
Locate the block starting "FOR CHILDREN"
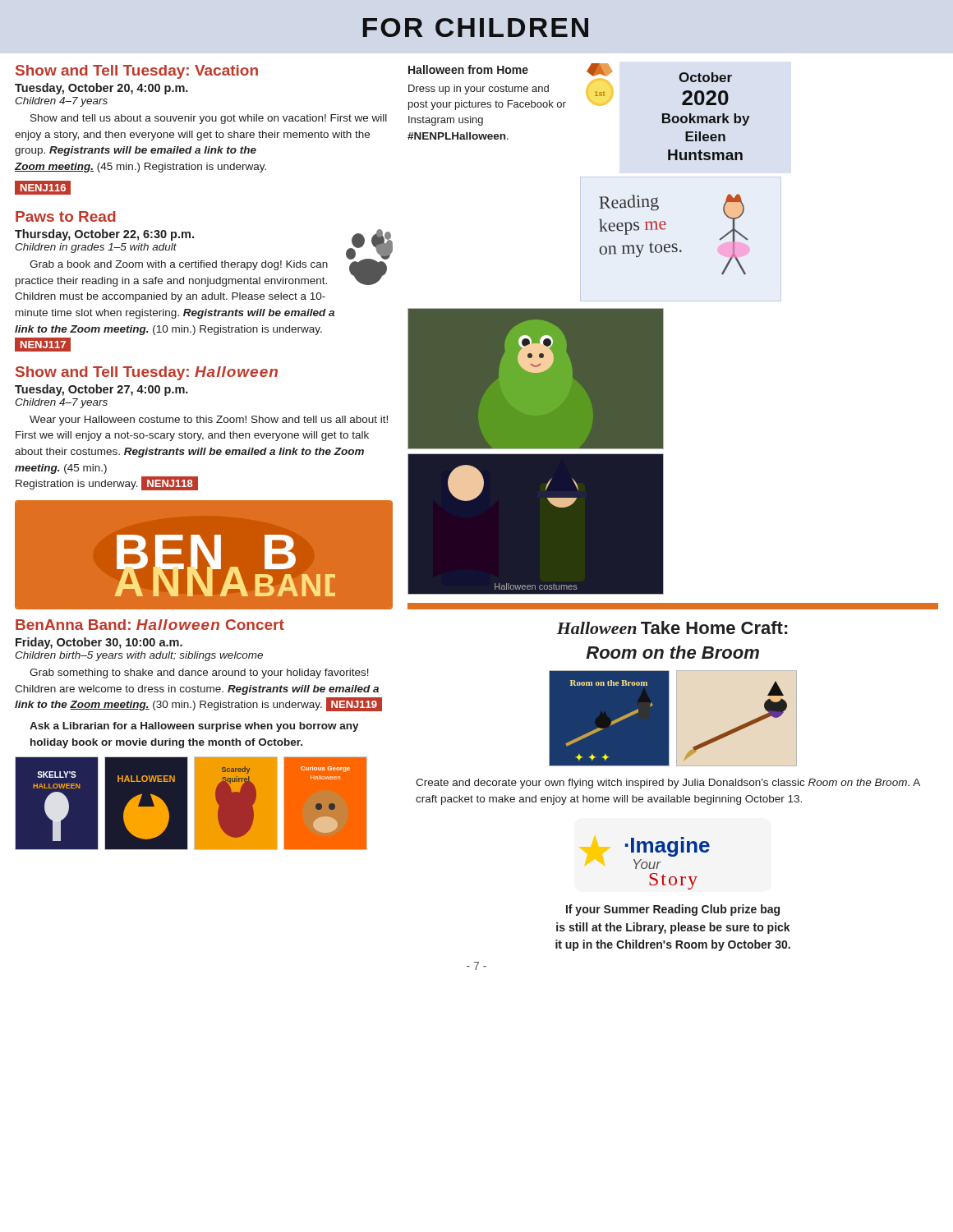click(x=476, y=27)
